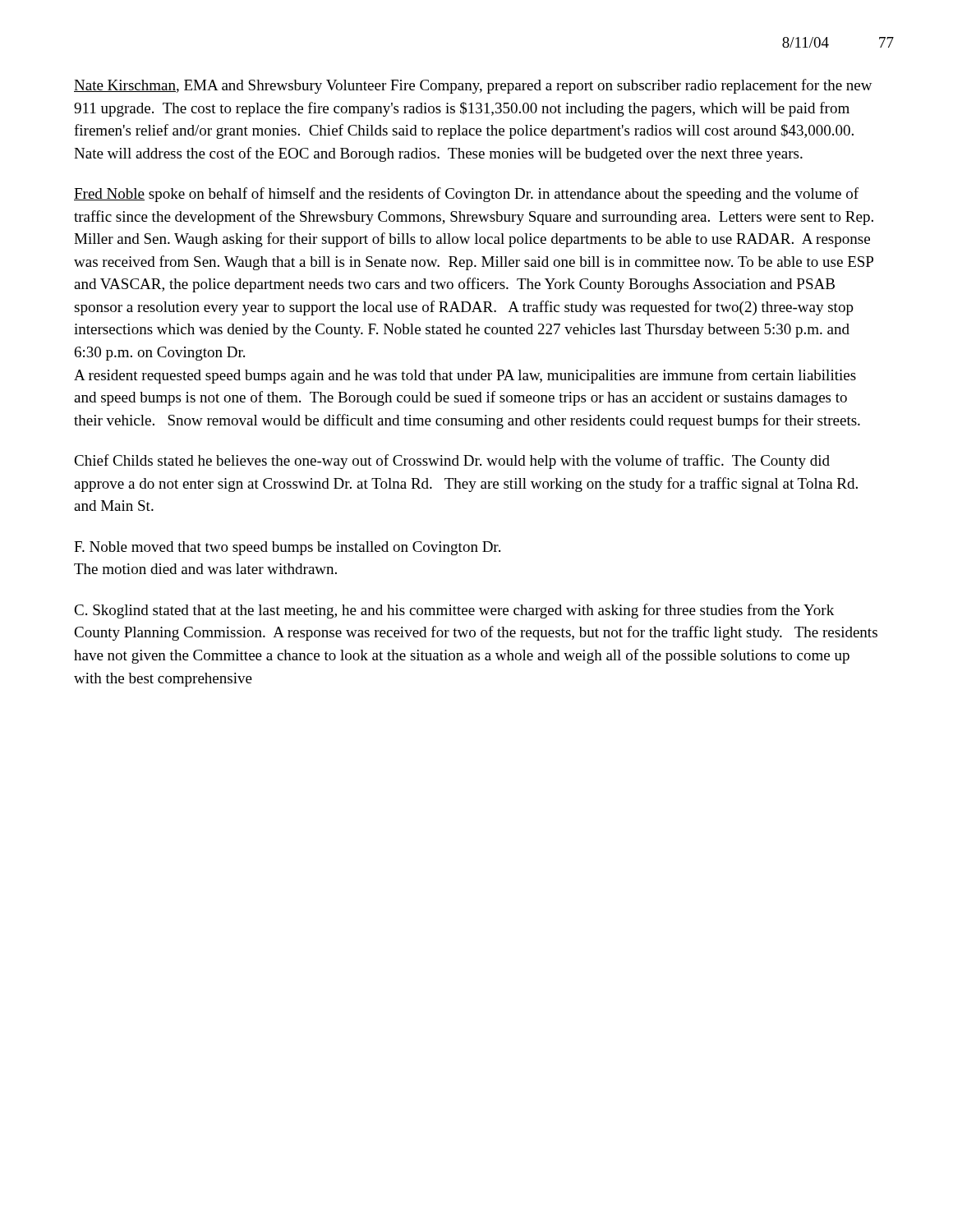Image resolution: width=953 pixels, height=1232 pixels.
Task: Point to the passage starting "Nate Kirschman, EMA"
Action: [473, 119]
